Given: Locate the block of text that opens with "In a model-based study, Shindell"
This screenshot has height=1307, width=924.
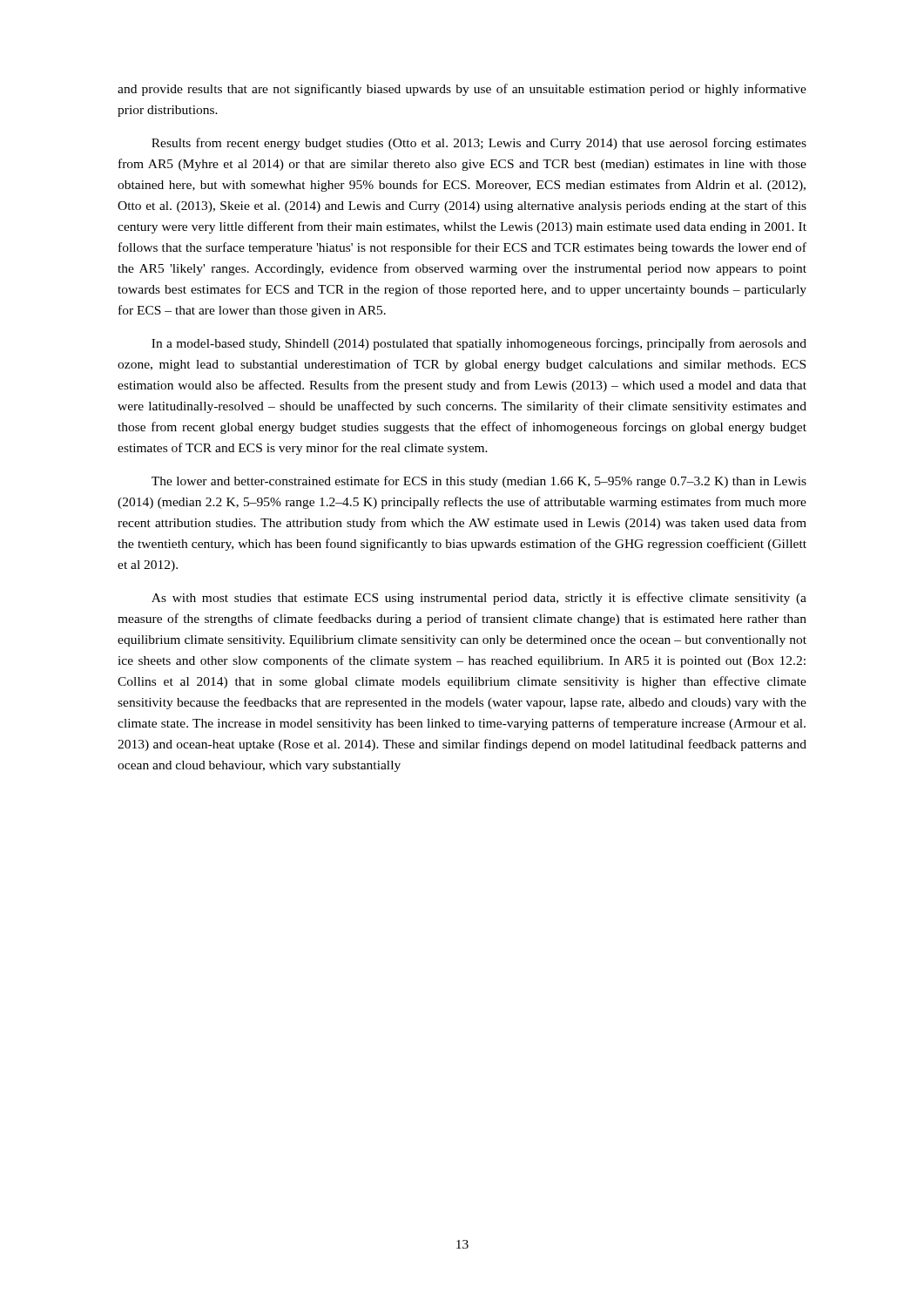Looking at the screenshot, I should pos(462,396).
